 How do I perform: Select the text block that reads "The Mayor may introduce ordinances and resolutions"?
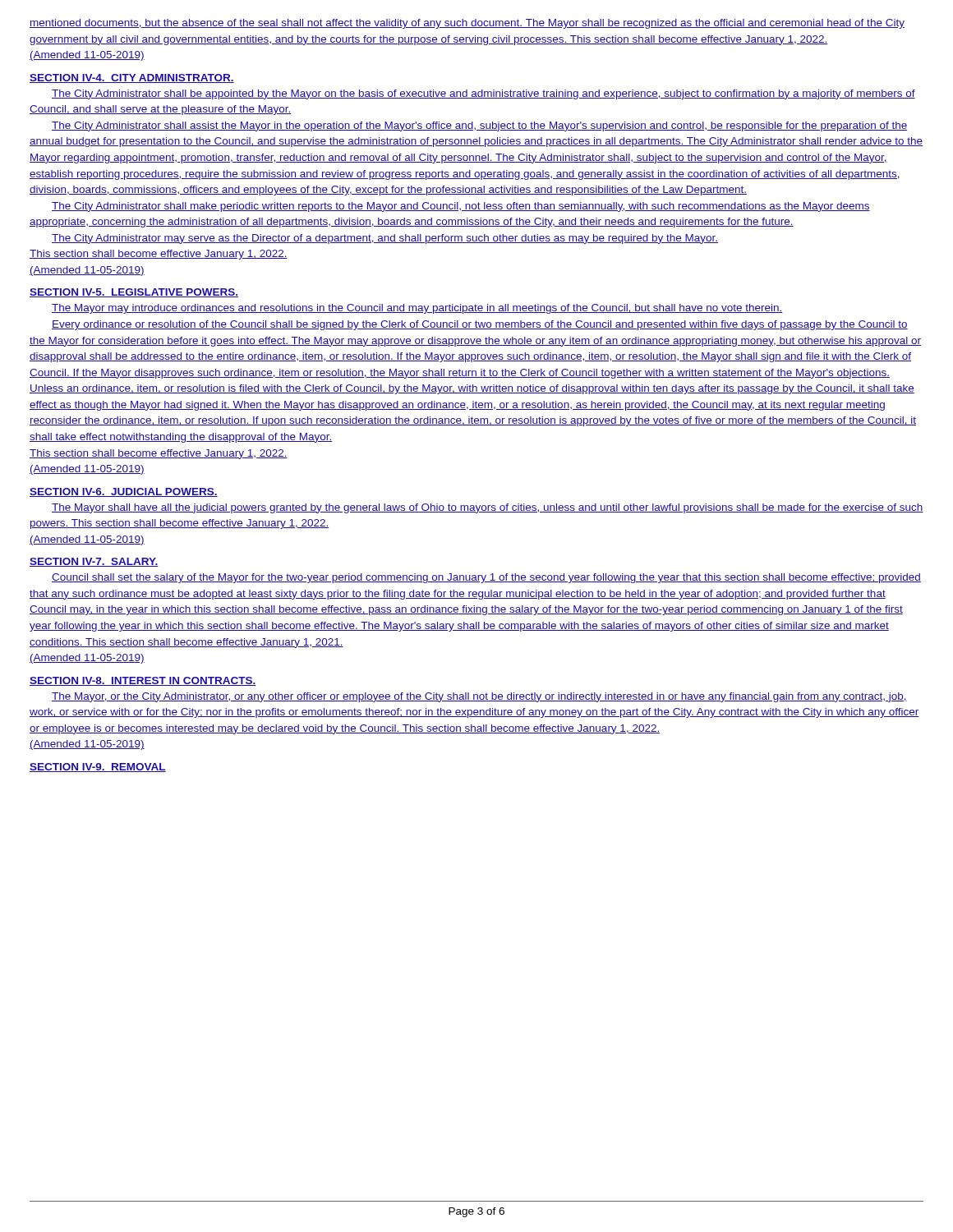coord(476,389)
